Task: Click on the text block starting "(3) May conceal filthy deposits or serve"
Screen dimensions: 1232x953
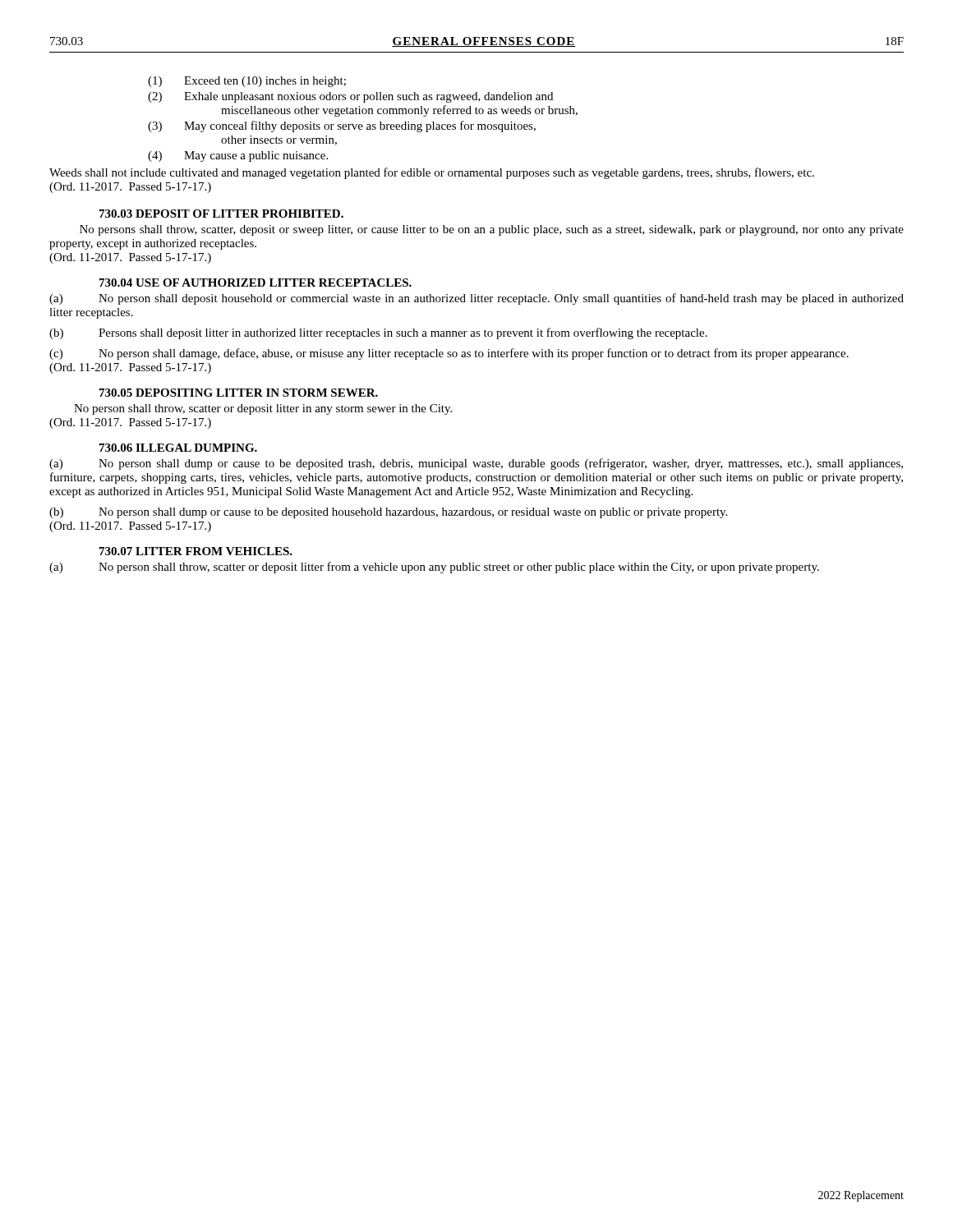Action: (526, 133)
